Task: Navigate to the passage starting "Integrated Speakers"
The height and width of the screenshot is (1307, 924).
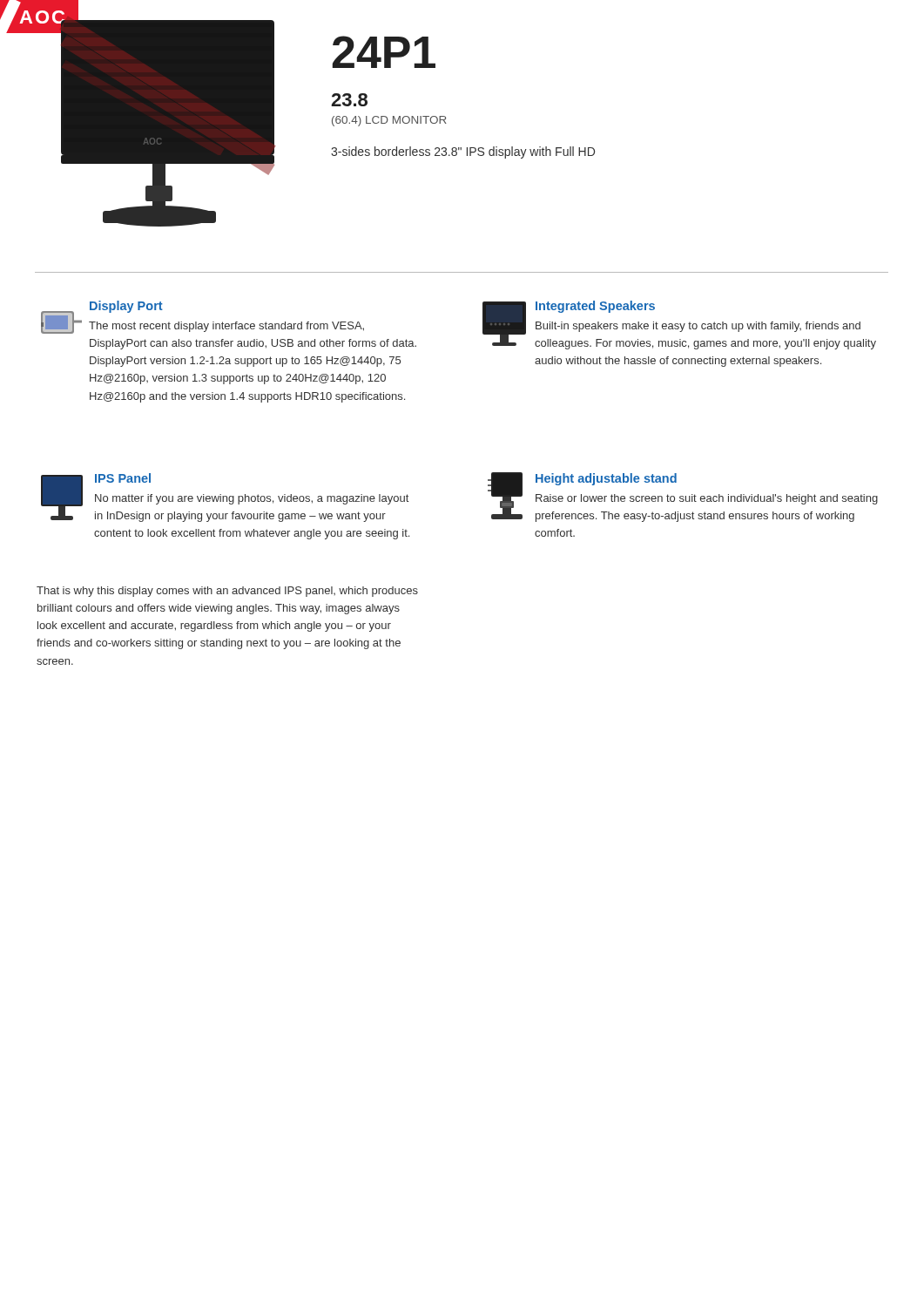Action: click(595, 306)
